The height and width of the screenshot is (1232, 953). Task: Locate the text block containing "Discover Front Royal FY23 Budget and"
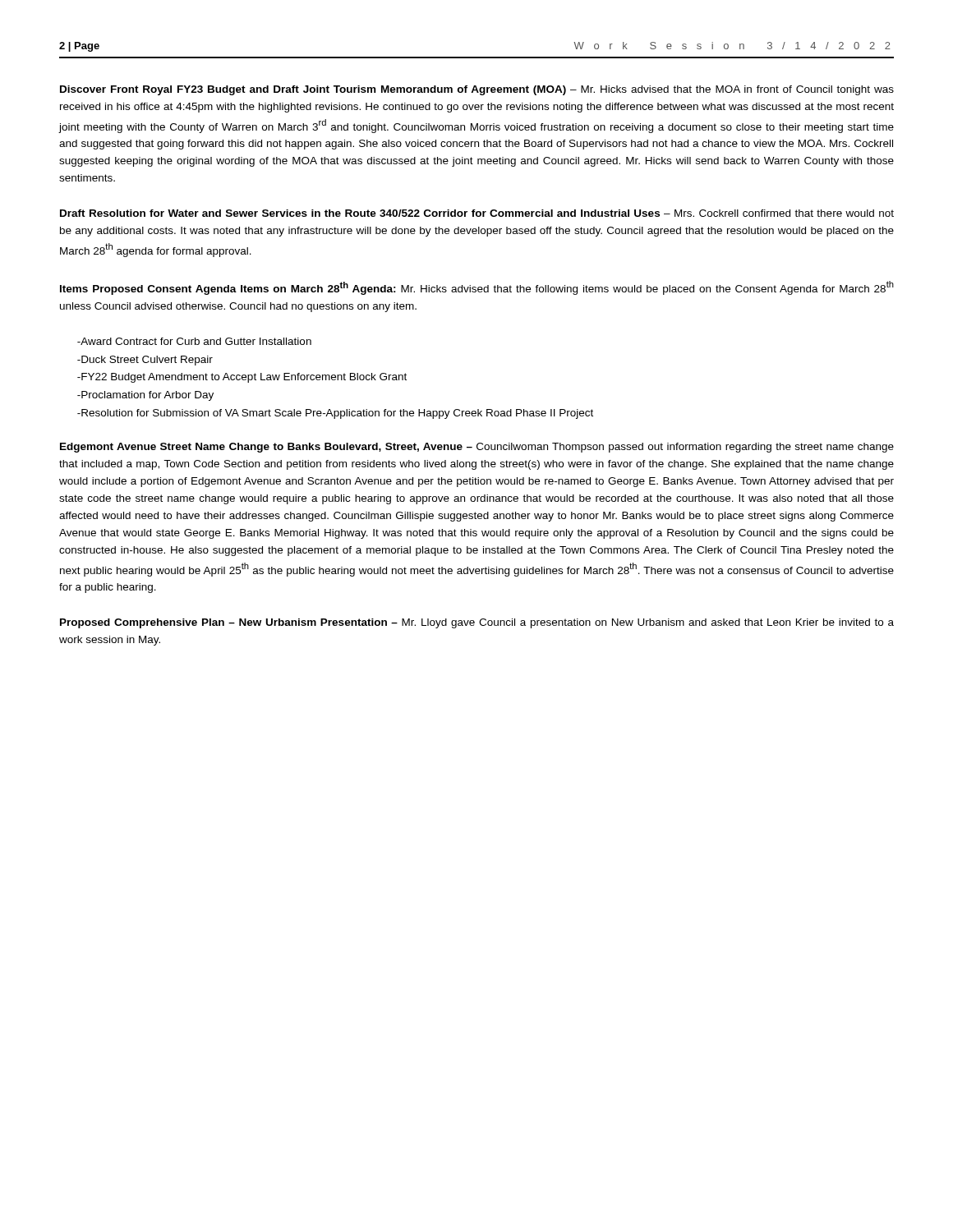[x=476, y=133]
